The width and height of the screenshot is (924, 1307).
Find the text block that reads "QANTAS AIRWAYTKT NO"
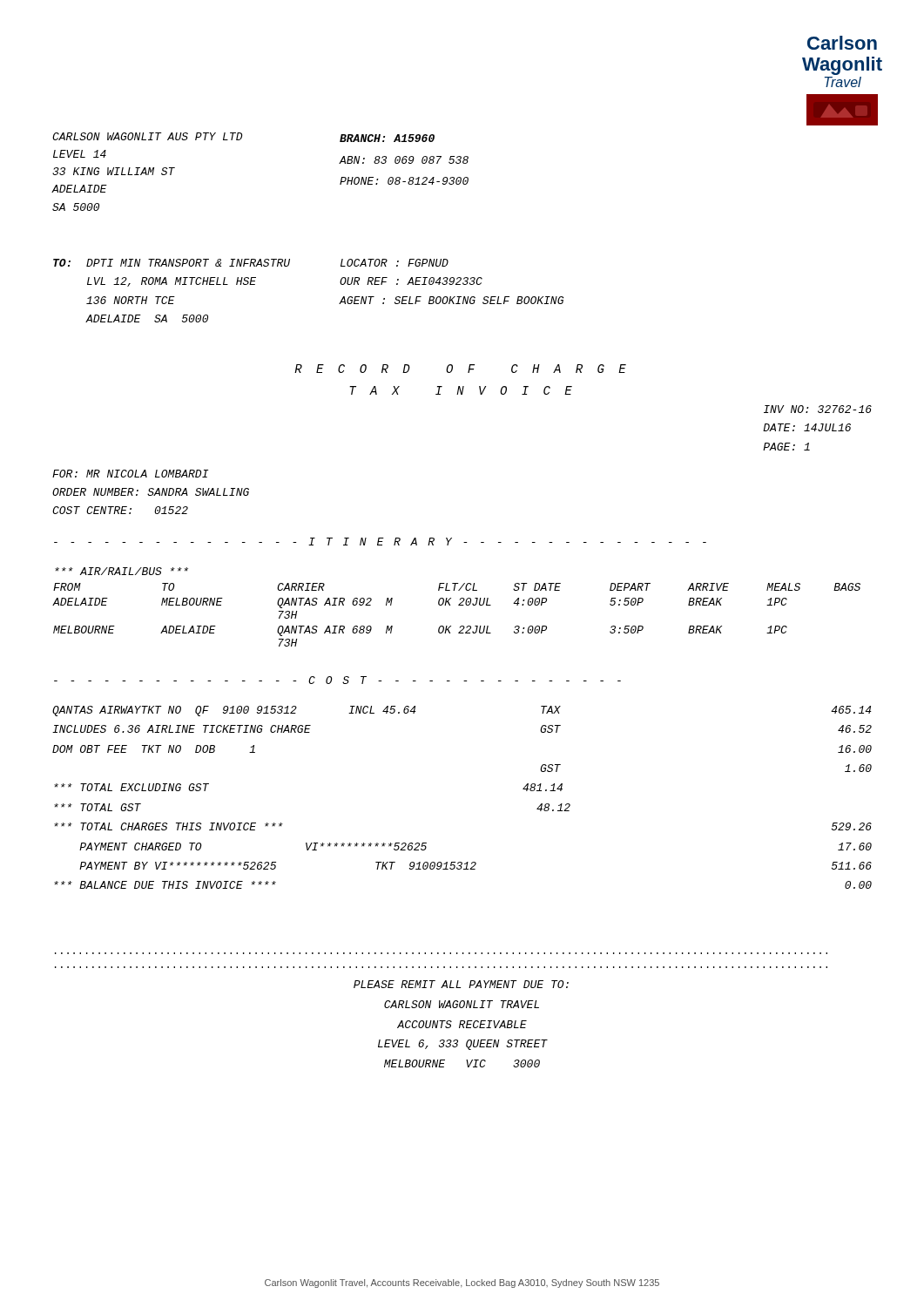click(x=121, y=711)
